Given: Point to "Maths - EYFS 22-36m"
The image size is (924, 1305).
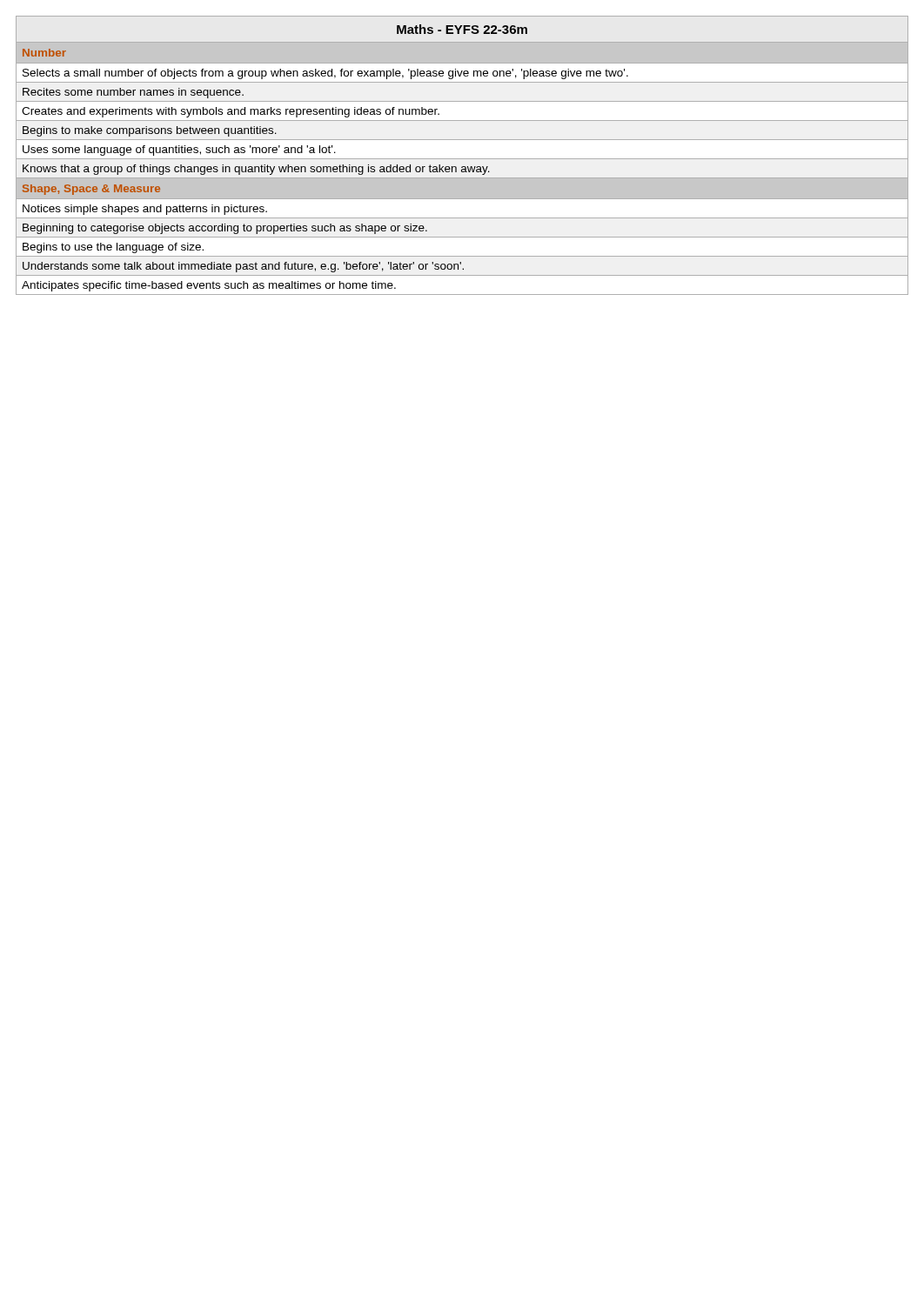Looking at the screenshot, I should click(462, 29).
